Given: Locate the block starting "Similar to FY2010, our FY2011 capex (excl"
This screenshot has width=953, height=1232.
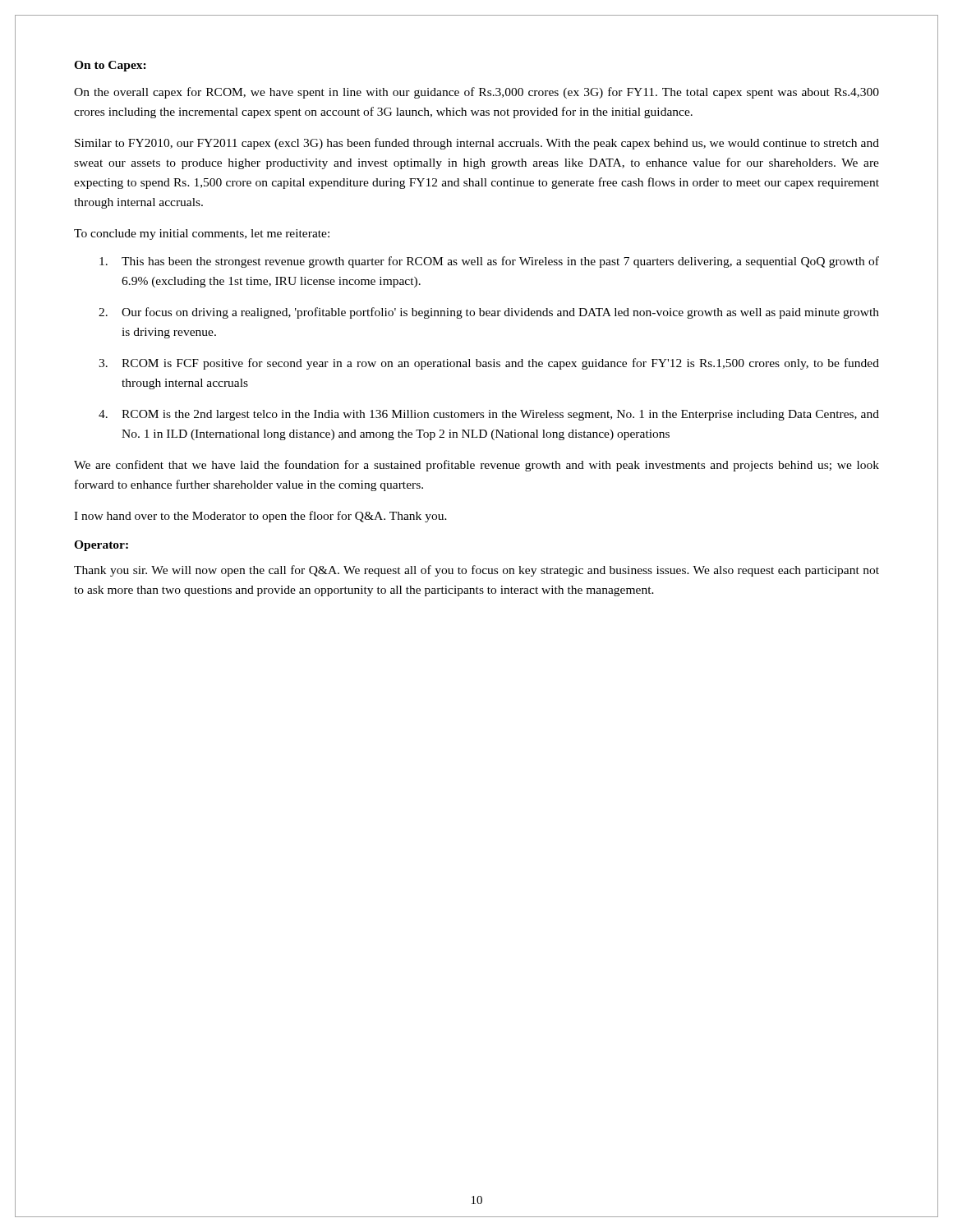Looking at the screenshot, I should [x=476, y=172].
